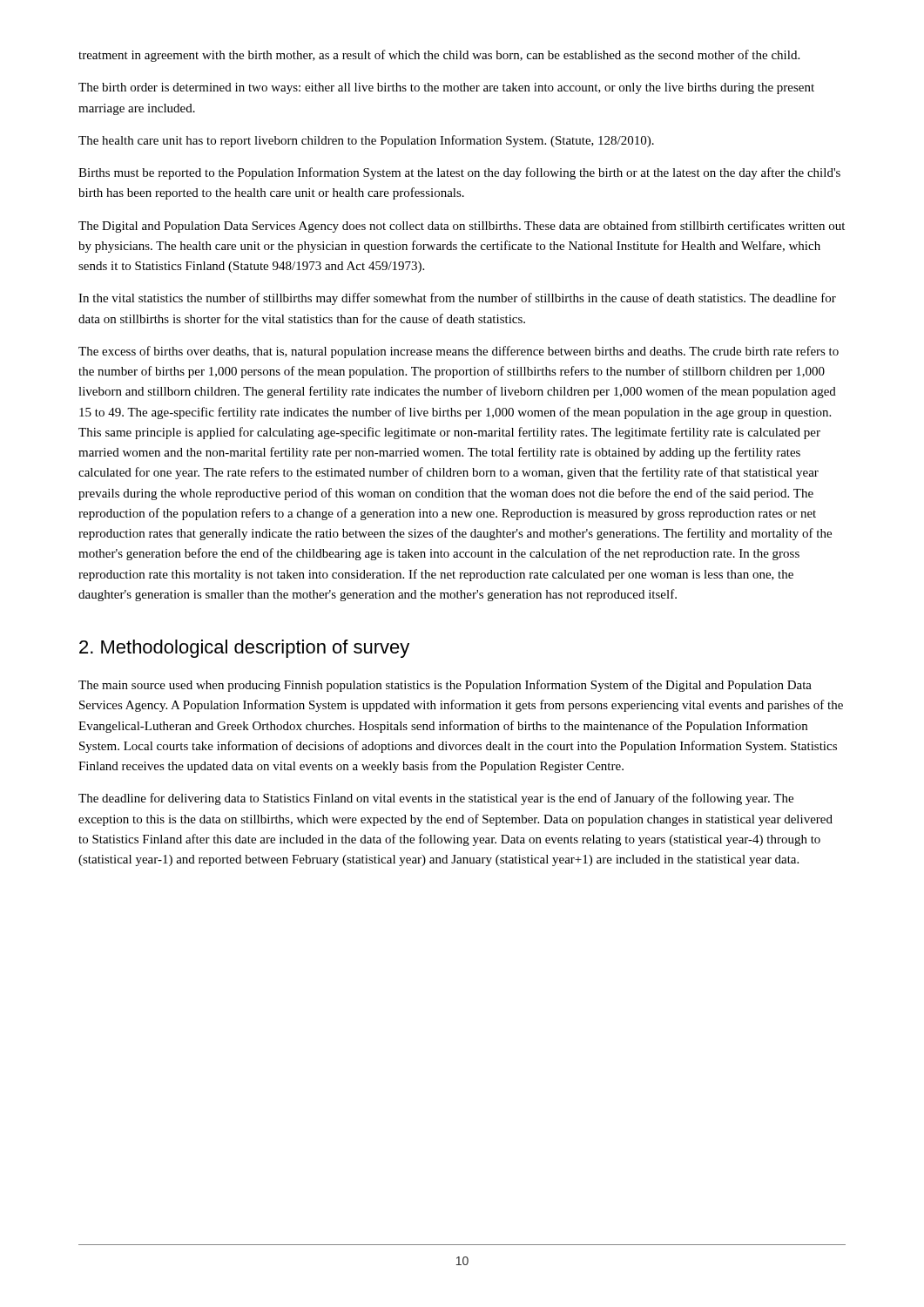Find the text block that reads "Births must be reported to the"
Viewport: 924px width, 1307px height.
pyautogui.click(x=460, y=183)
